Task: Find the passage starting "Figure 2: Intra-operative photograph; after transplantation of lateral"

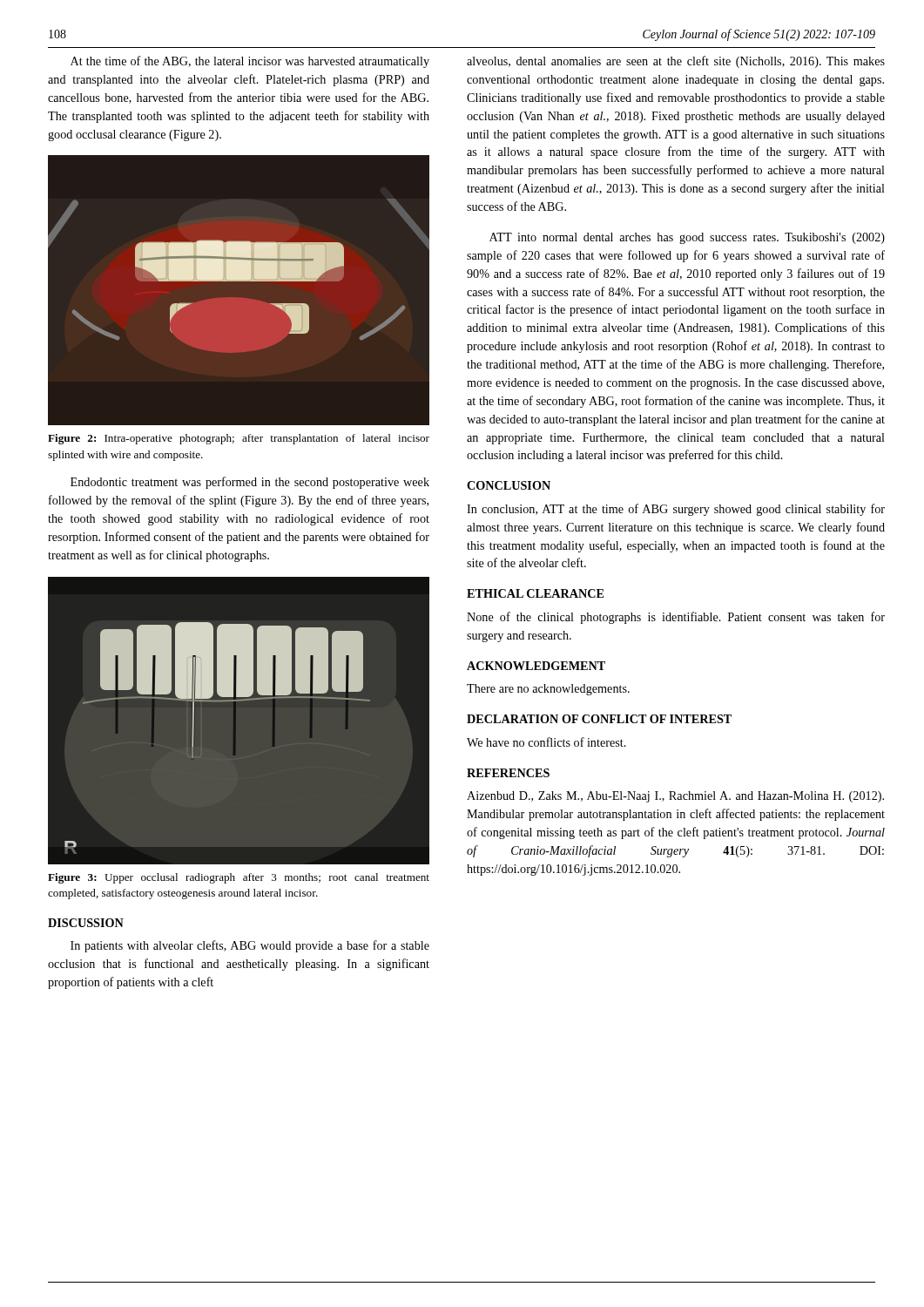Action: (239, 446)
